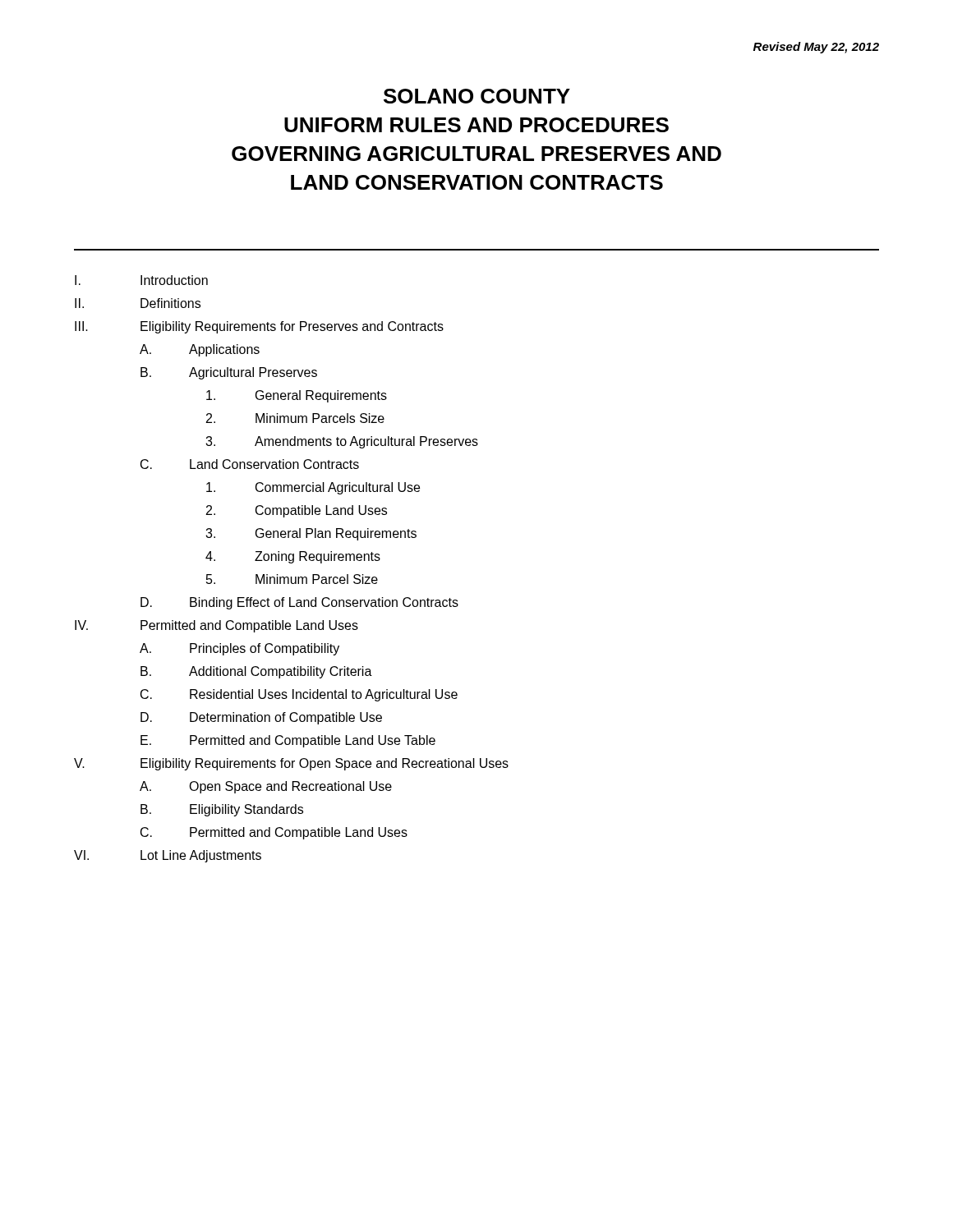Click on the list item containing "C. Land Conservation Contracts"
Screen dimensions: 1232x953
(x=250, y=464)
